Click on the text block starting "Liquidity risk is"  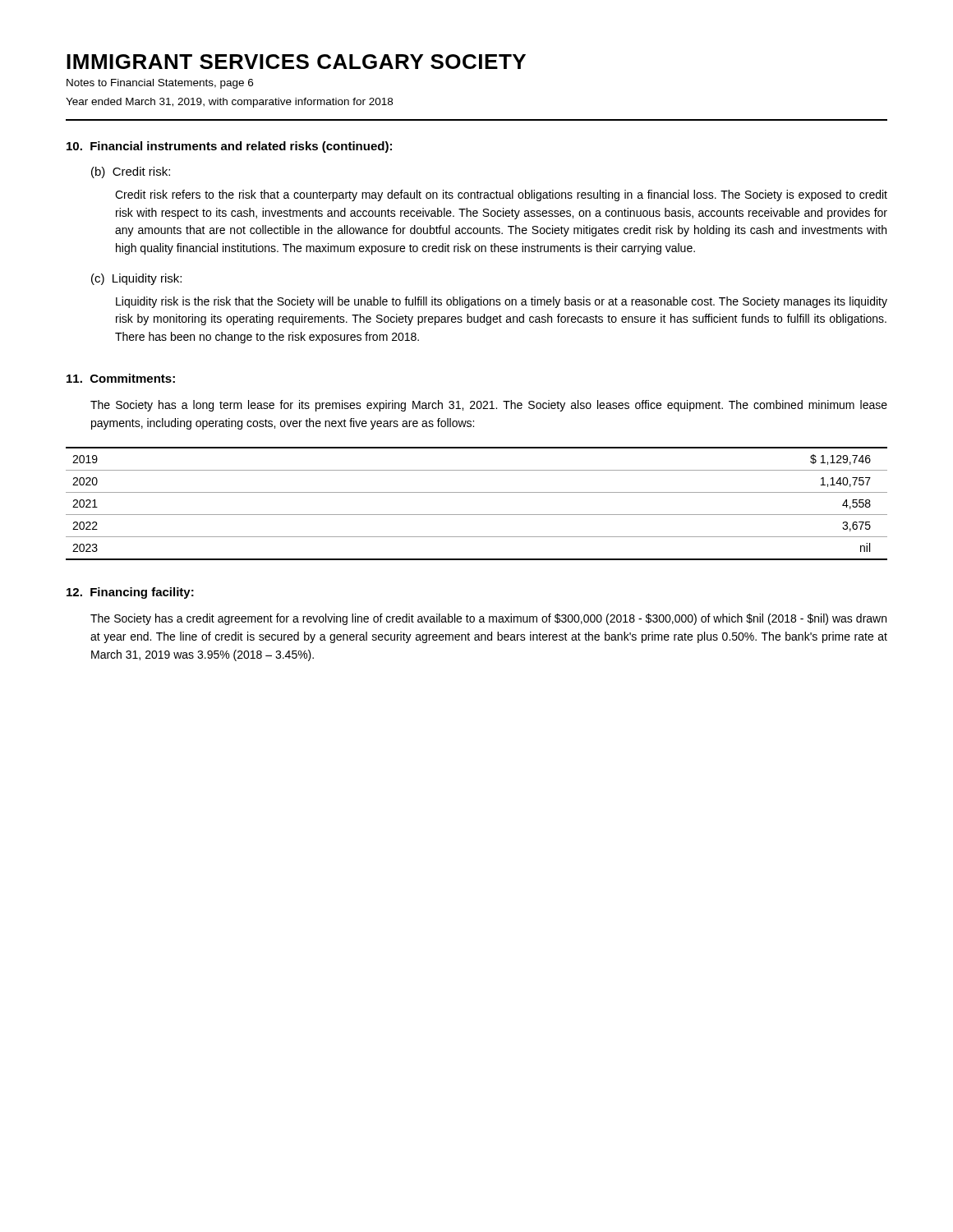pos(476,320)
